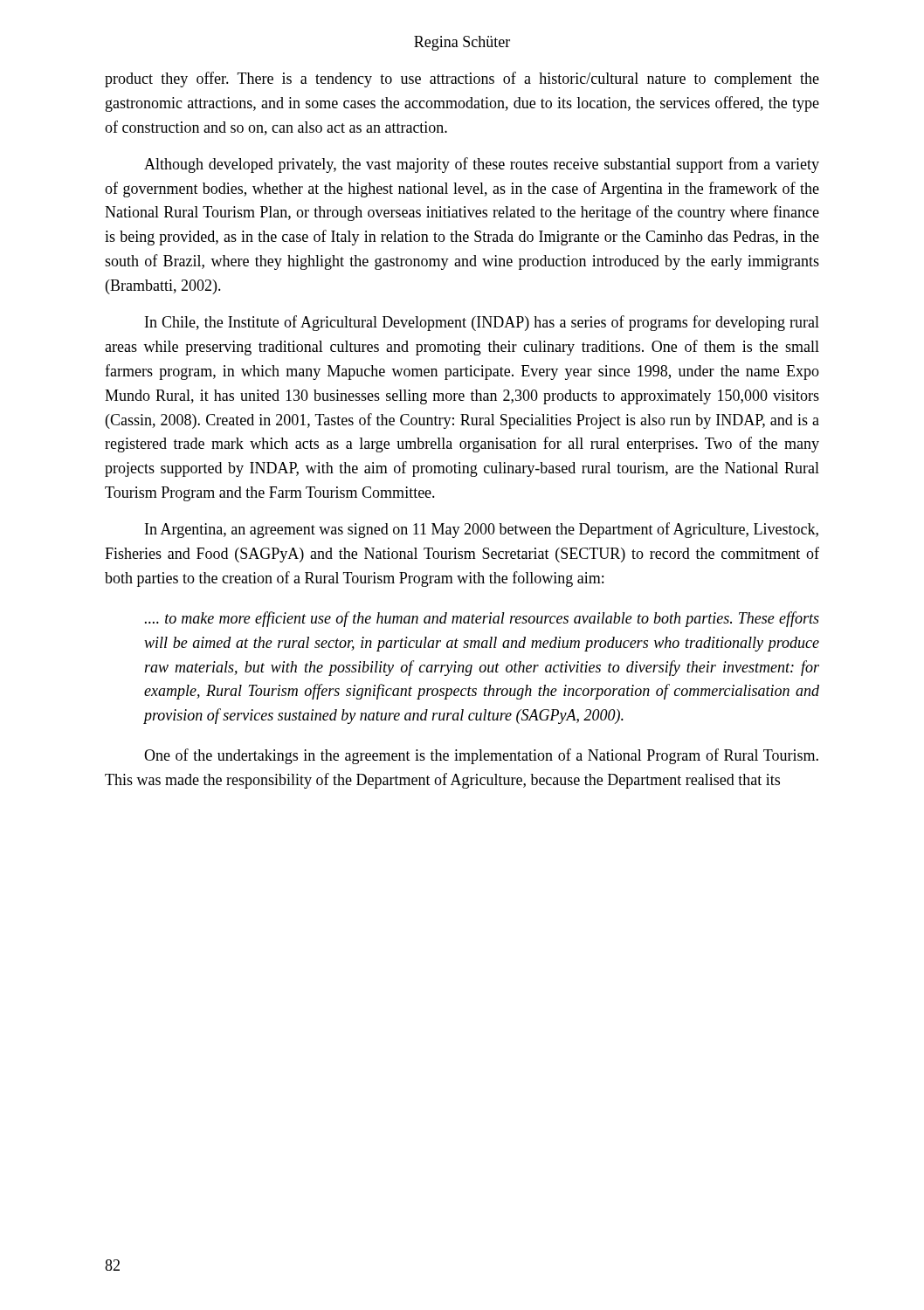
Task: Click the passage that begins "Although developed privately, the vast majority of these"
Action: click(x=462, y=225)
